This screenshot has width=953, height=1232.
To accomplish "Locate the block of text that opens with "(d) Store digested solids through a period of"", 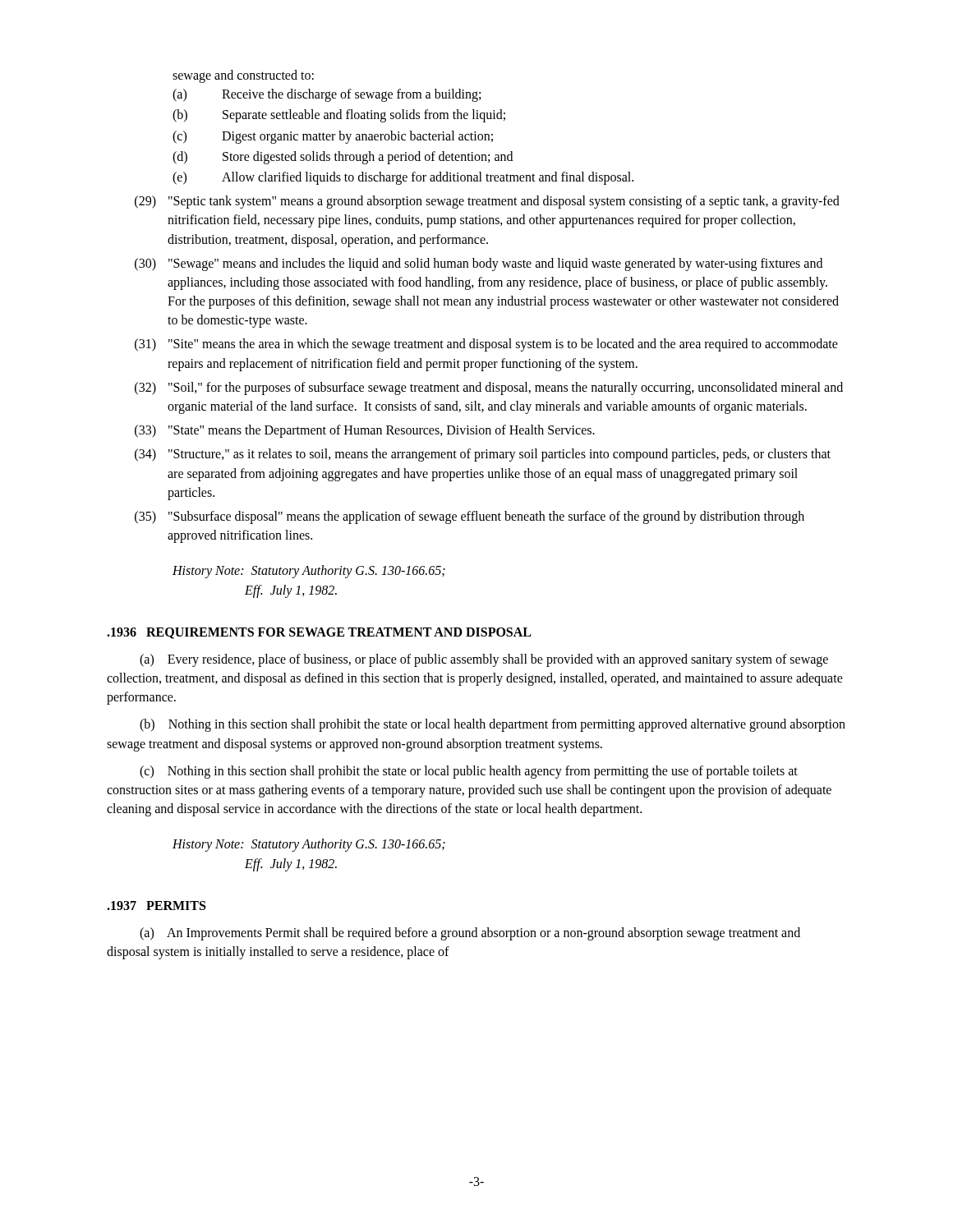I will click(509, 156).
